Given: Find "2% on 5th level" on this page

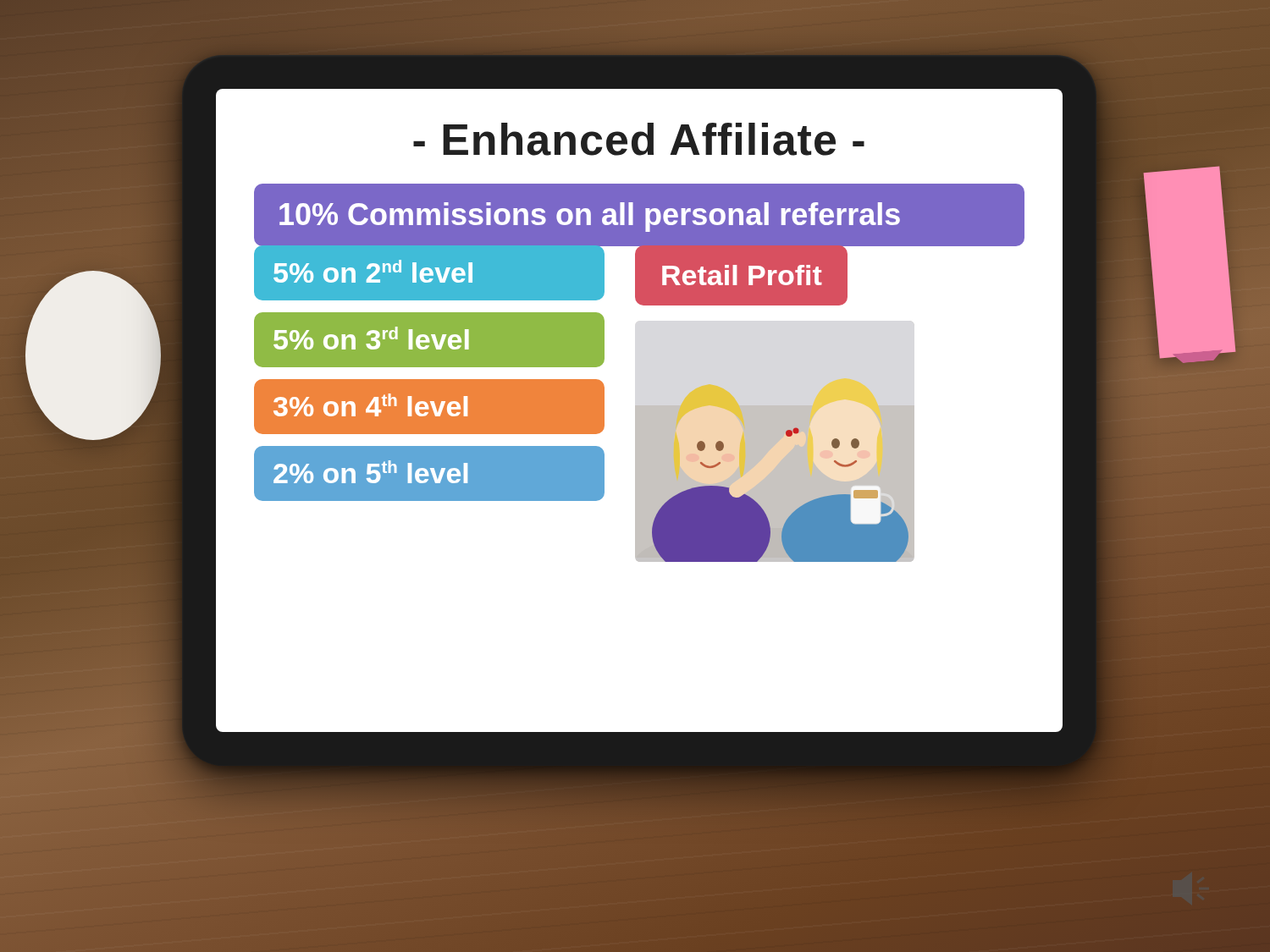Looking at the screenshot, I should [371, 473].
